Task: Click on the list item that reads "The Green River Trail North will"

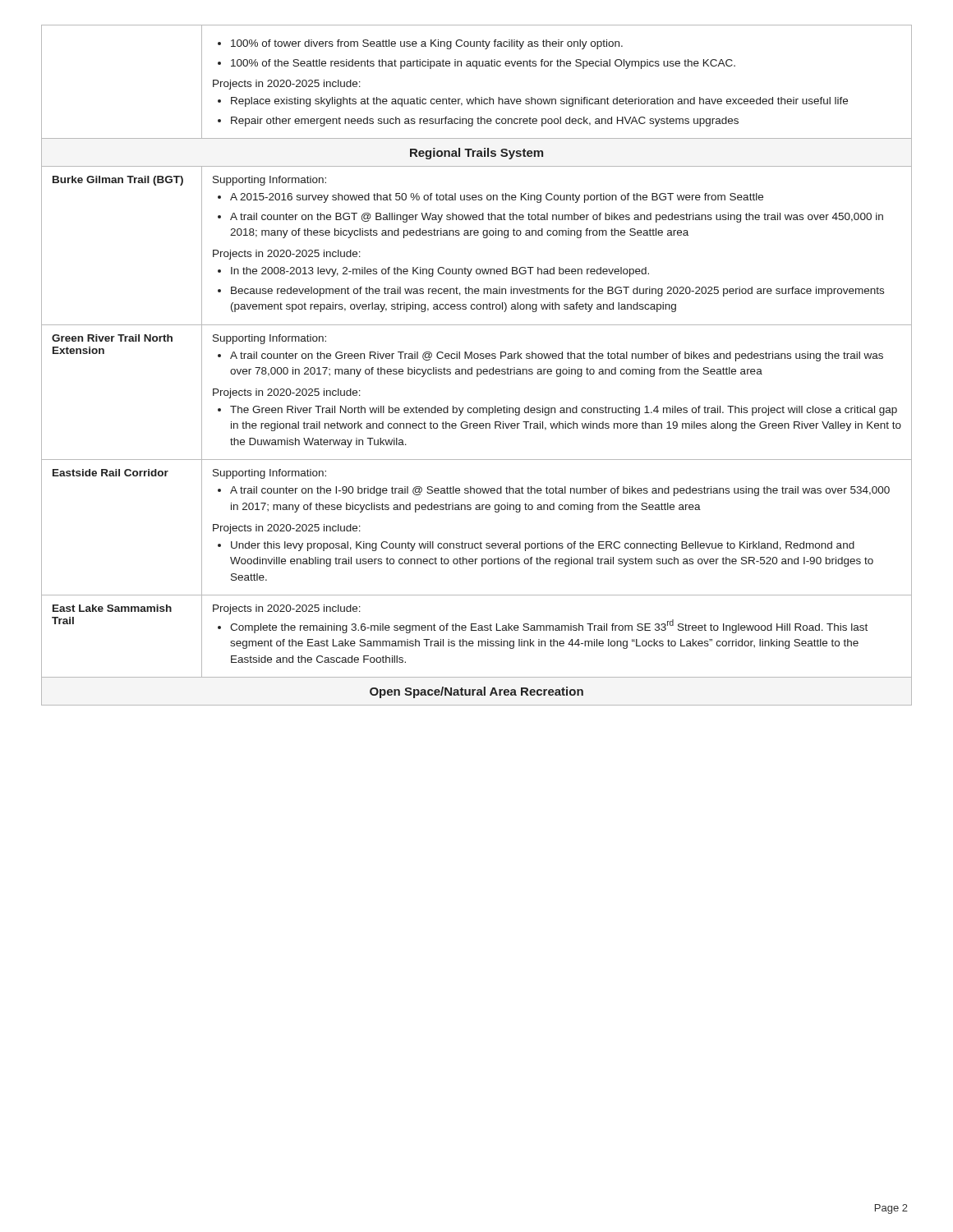Action: [x=557, y=426]
